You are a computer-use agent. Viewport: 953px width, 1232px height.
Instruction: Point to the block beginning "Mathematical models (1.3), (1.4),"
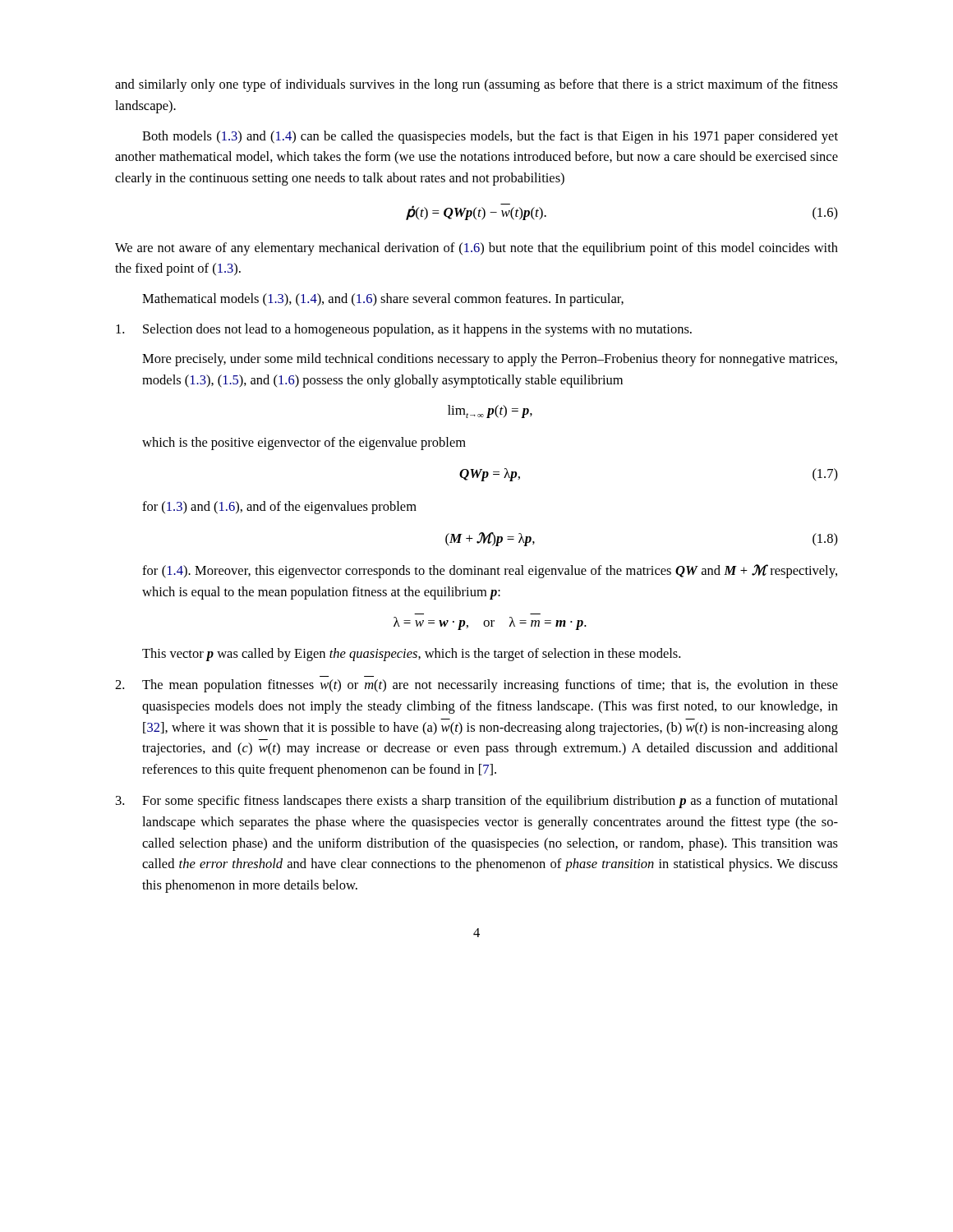tap(476, 299)
